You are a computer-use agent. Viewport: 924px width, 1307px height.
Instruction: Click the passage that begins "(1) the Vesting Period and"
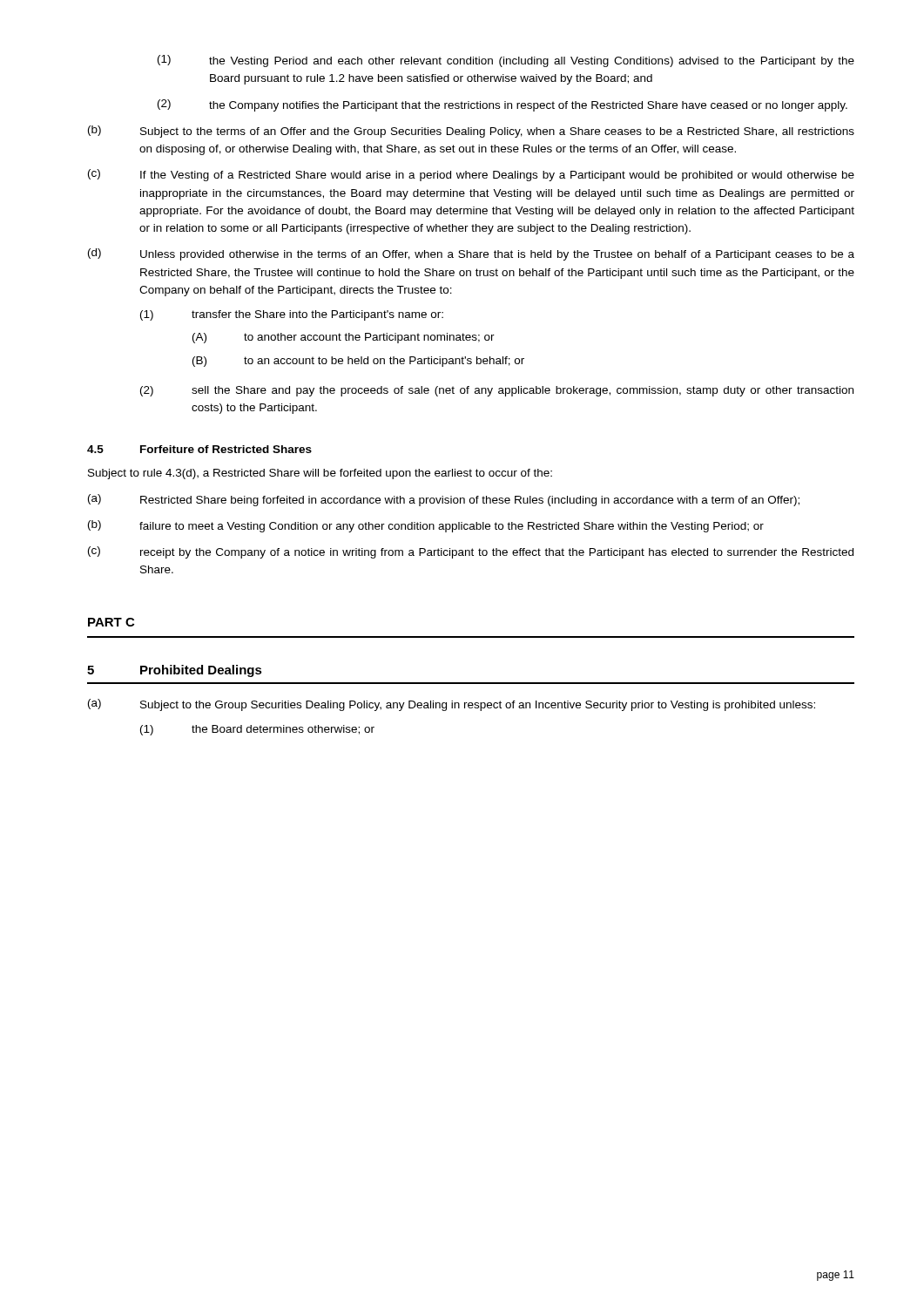coord(506,70)
